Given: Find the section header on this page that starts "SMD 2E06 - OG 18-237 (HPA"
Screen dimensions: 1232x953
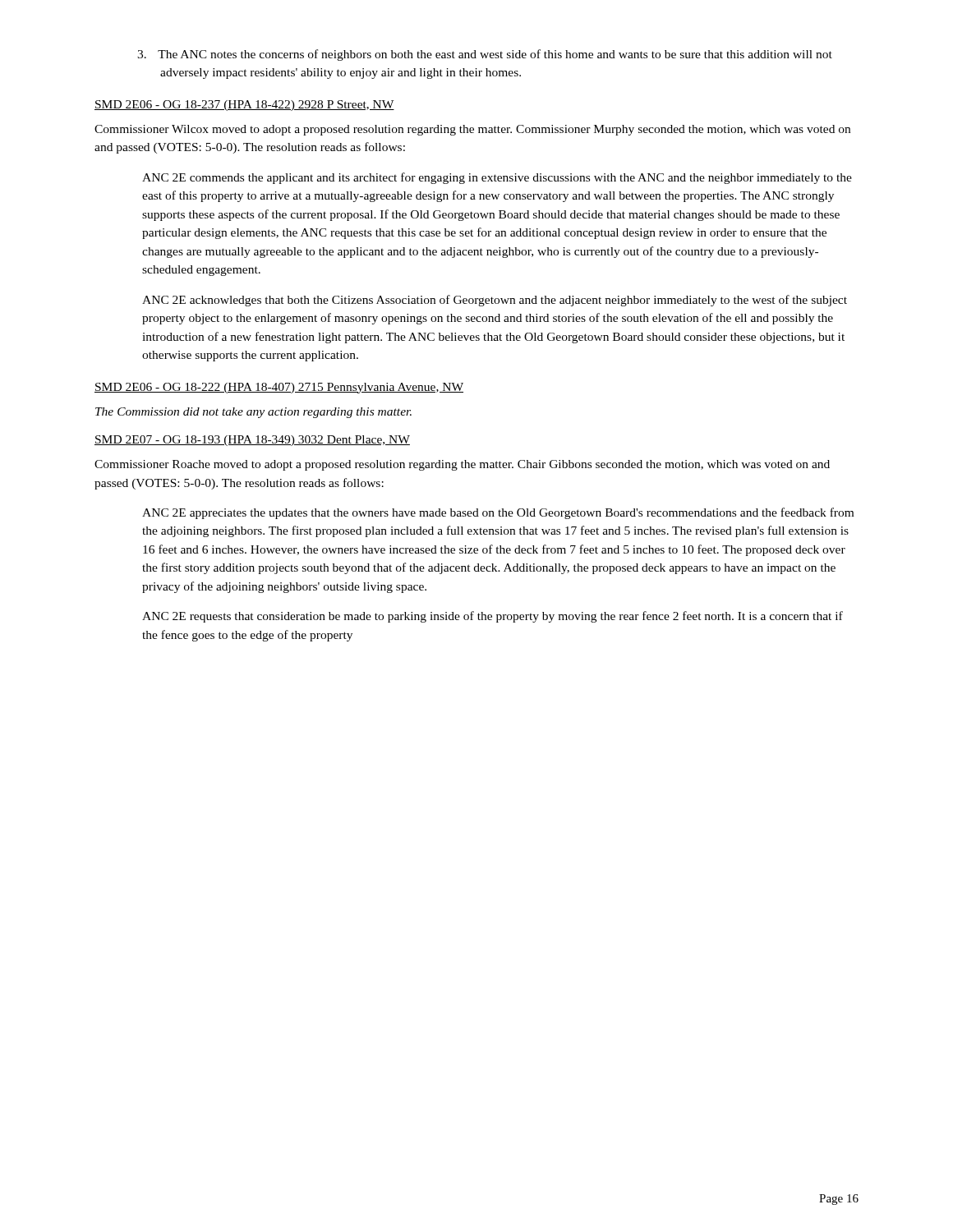Looking at the screenshot, I should (x=244, y=104).
